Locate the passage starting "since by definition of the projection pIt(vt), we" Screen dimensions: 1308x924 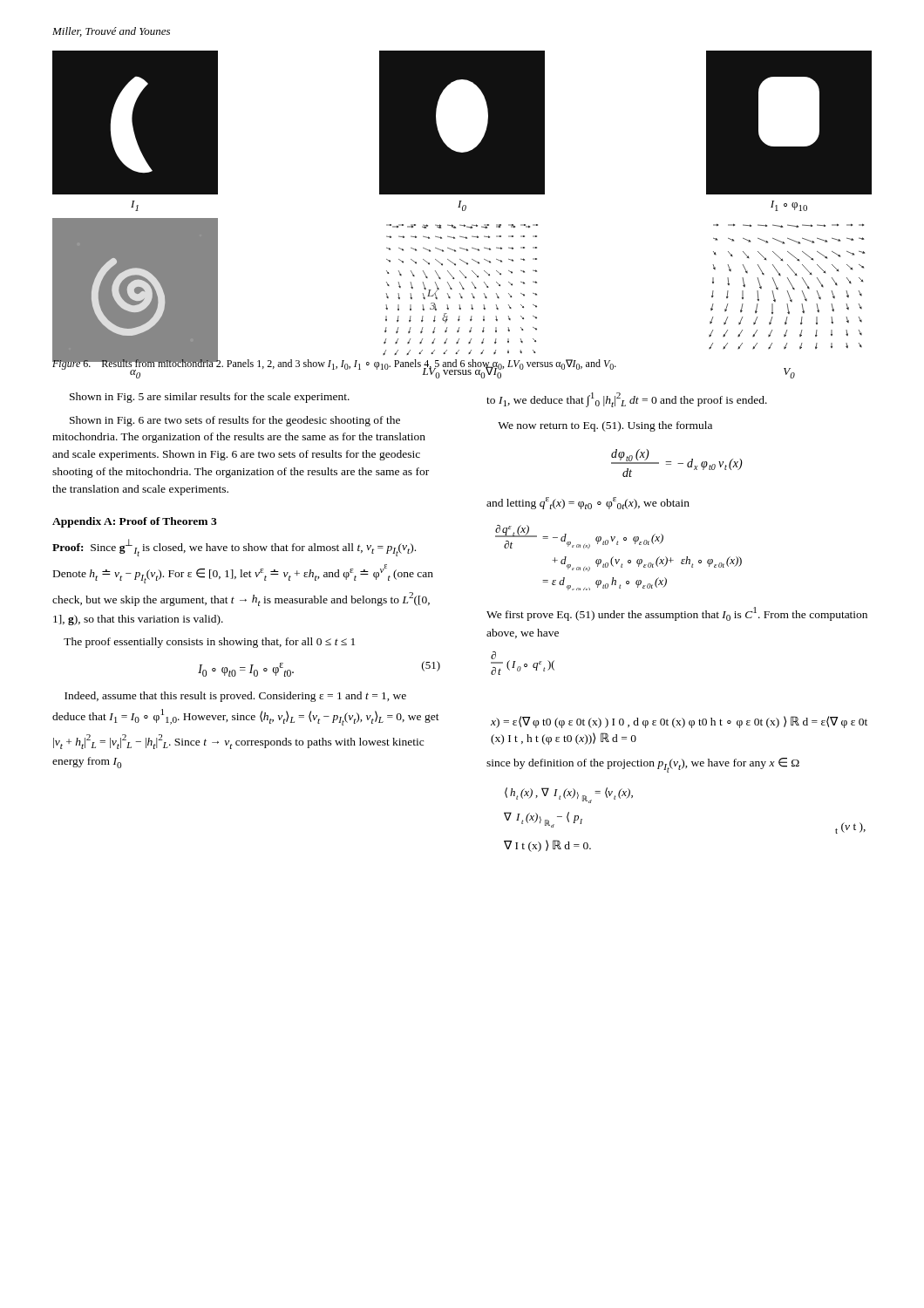coord(643,765)
